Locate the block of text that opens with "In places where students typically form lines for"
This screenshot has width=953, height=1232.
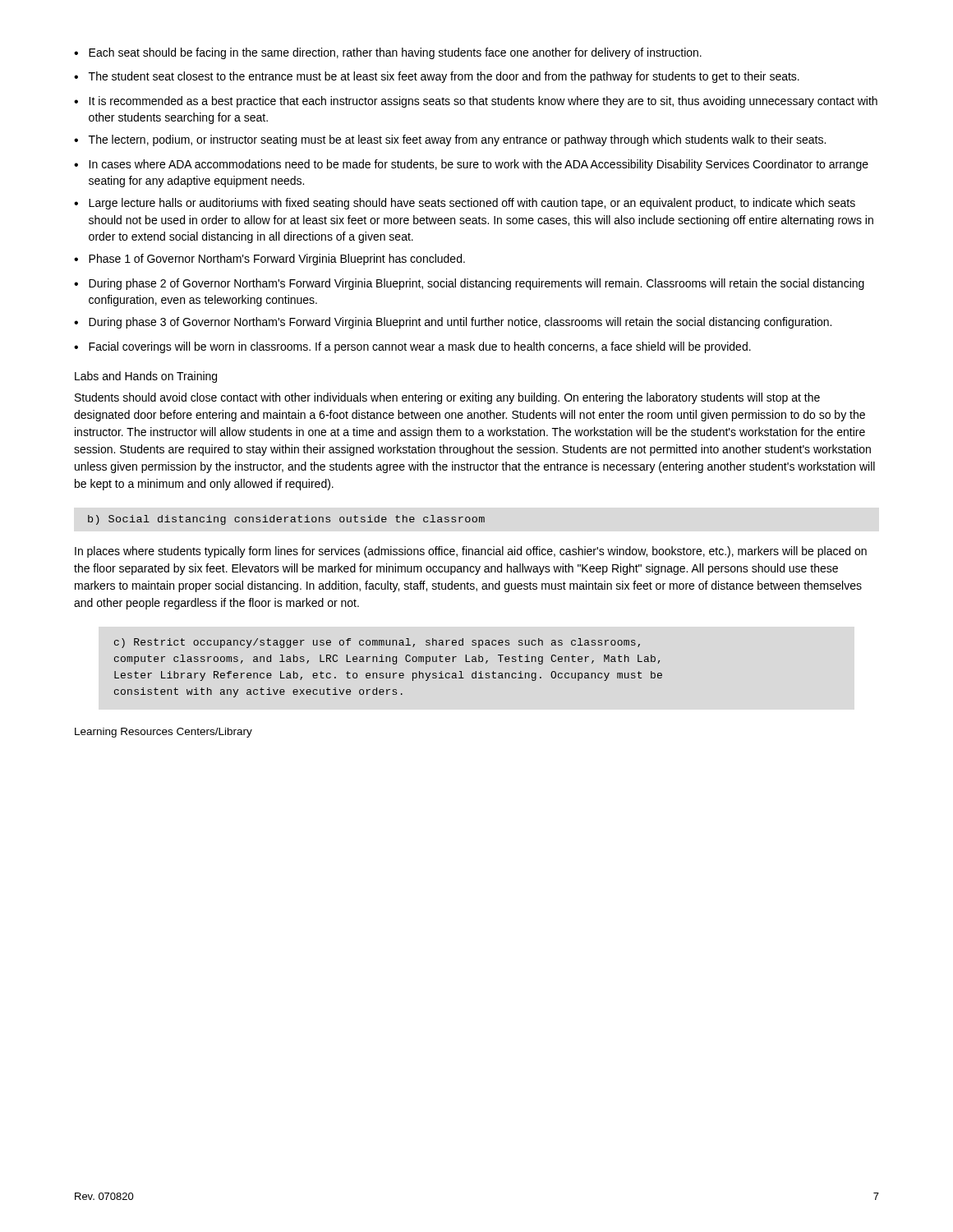pyautogui.click(x=471, y=577)
